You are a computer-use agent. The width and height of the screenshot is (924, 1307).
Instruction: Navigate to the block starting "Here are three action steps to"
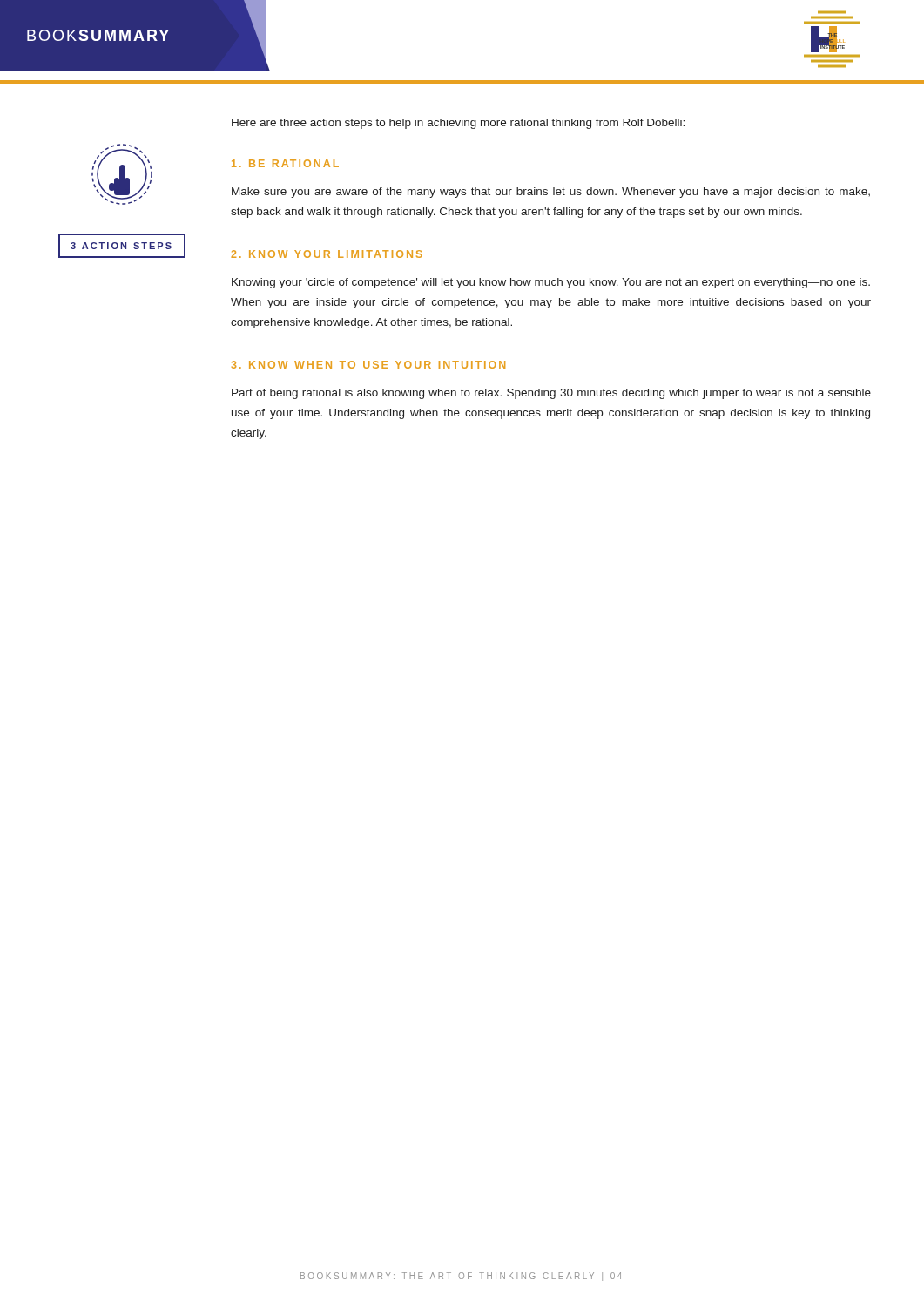(x=458, y=122)
